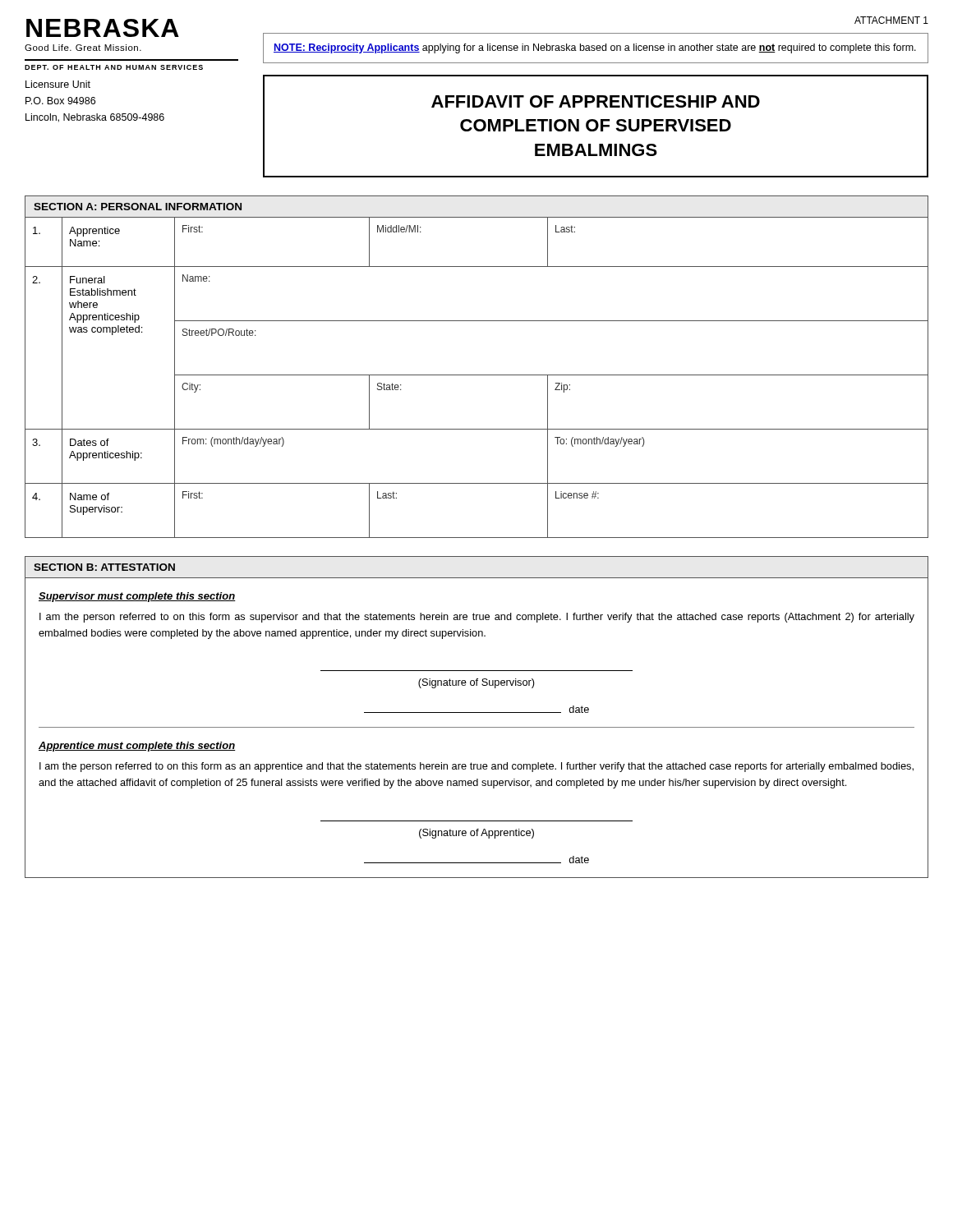Click on the title with the text "AFFIDAVIT OF APPRENTICESHIP AND COMPLETION OF SUPERVISED EMBALMINGS"

(596, 126)
